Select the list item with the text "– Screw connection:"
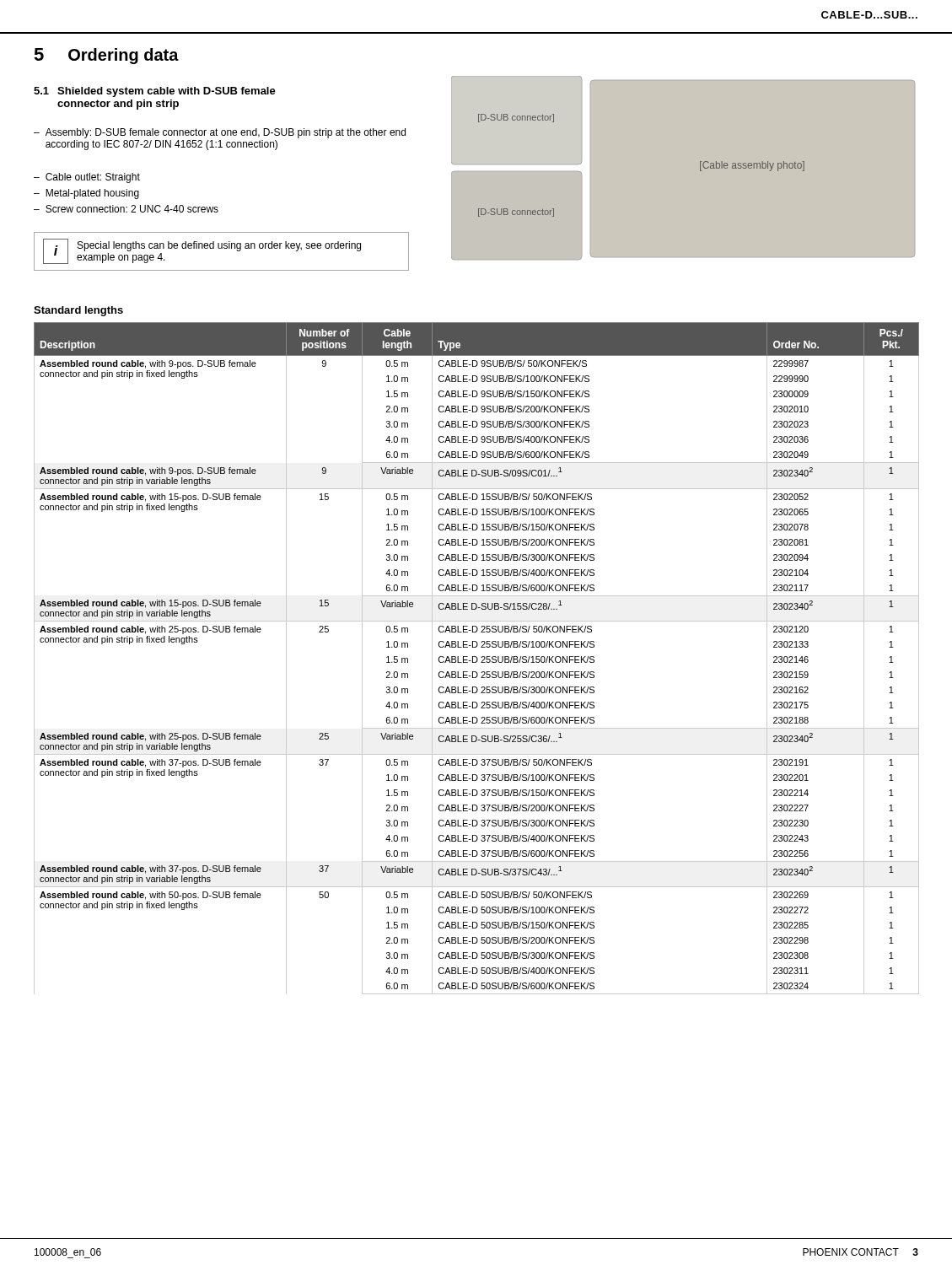This screenshot has height=1265, width=952. (126, 209)
